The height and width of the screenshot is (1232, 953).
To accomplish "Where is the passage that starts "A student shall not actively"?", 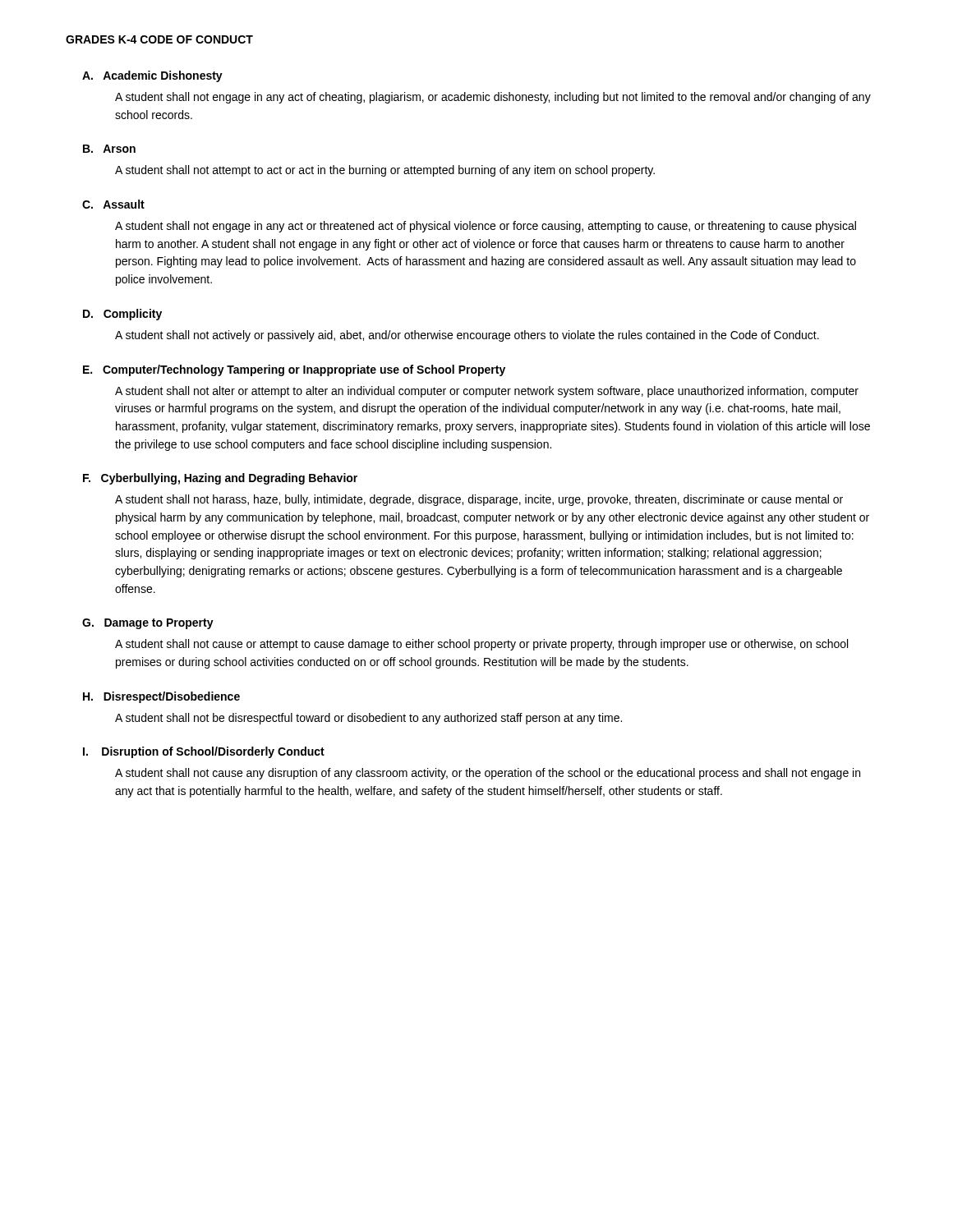I will tap(467, 335).
